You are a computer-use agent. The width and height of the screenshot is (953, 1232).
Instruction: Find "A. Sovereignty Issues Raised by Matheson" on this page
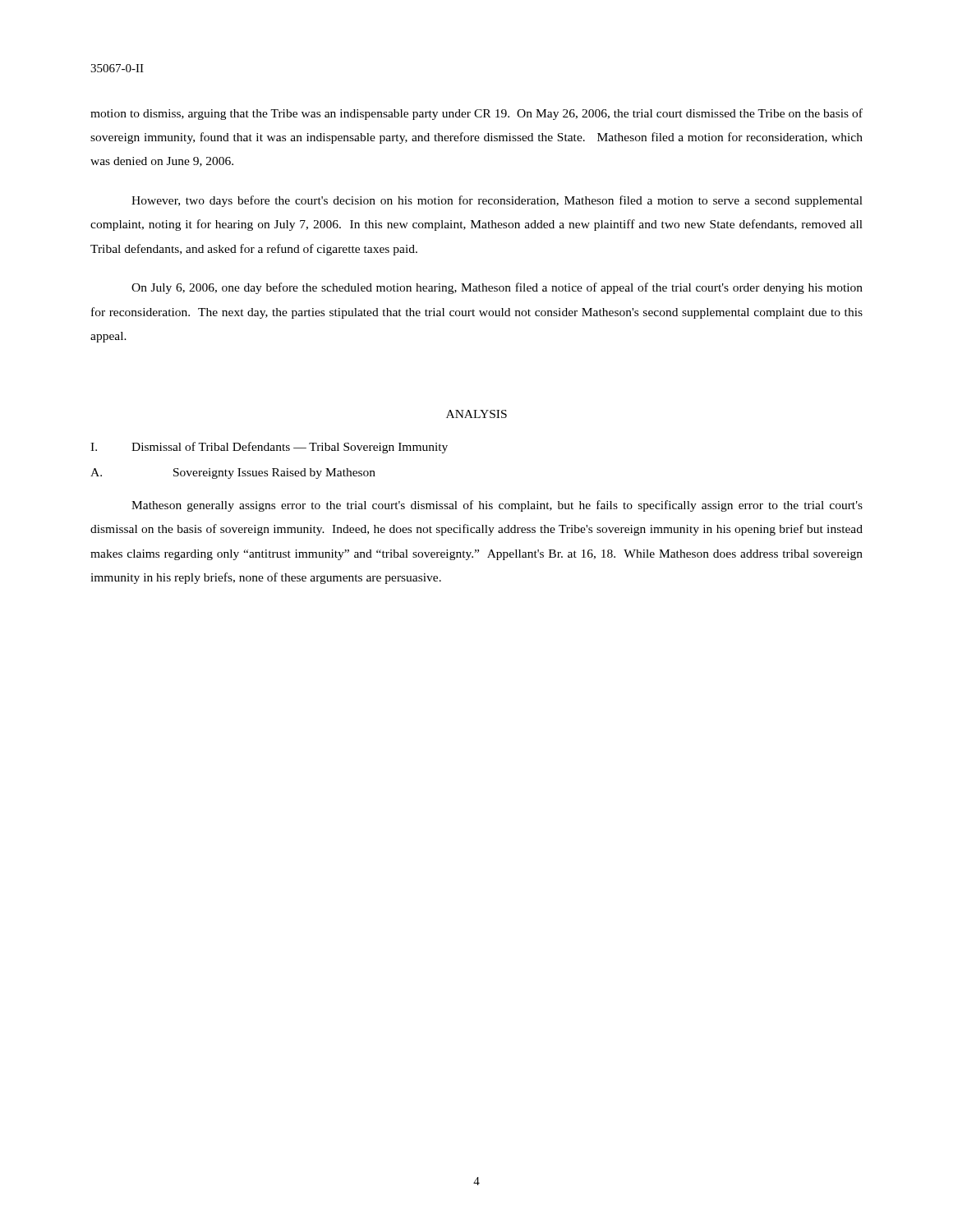click(x=233, y=472)
